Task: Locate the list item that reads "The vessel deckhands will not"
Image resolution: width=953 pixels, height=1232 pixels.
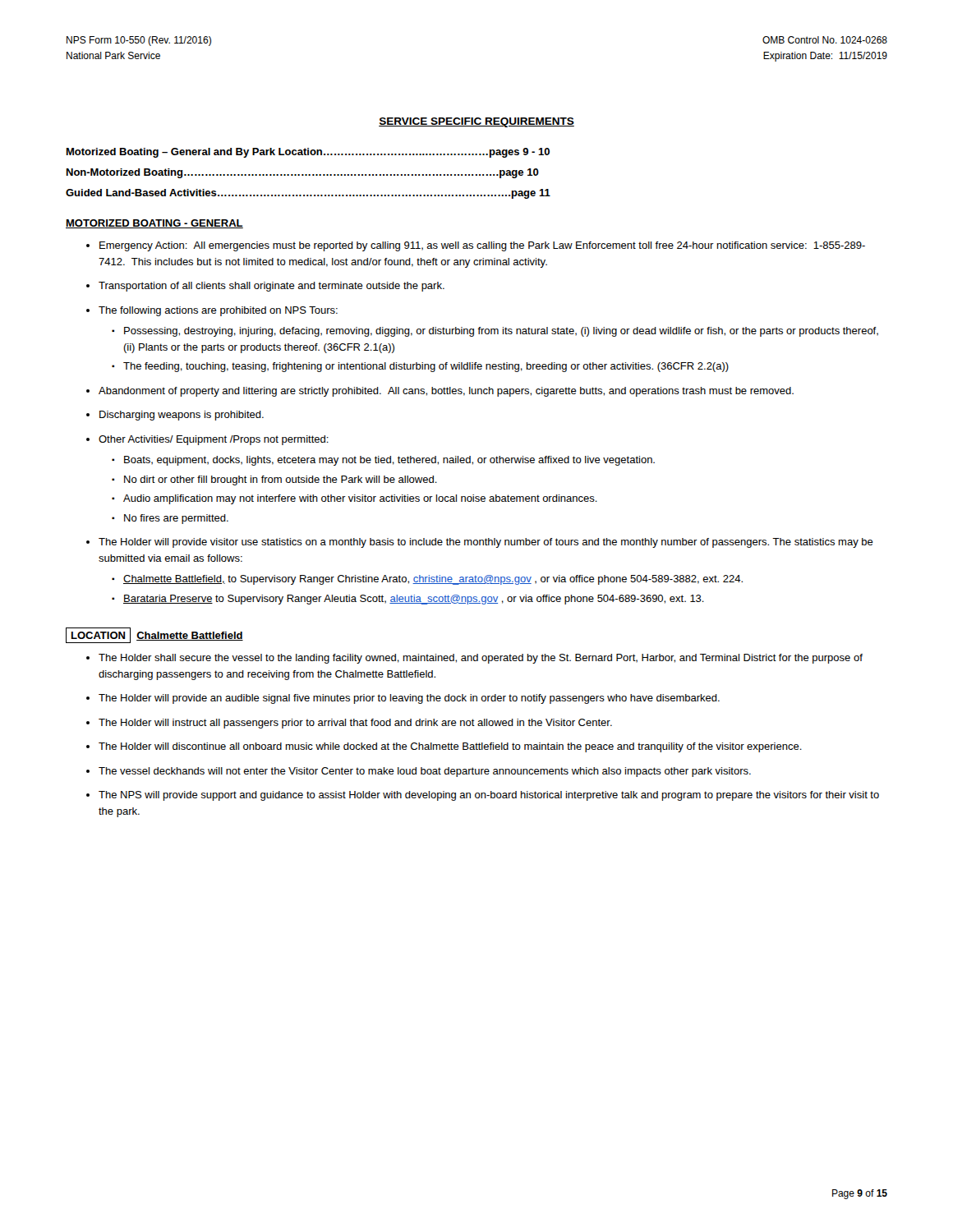Action: tap(425, 770)
